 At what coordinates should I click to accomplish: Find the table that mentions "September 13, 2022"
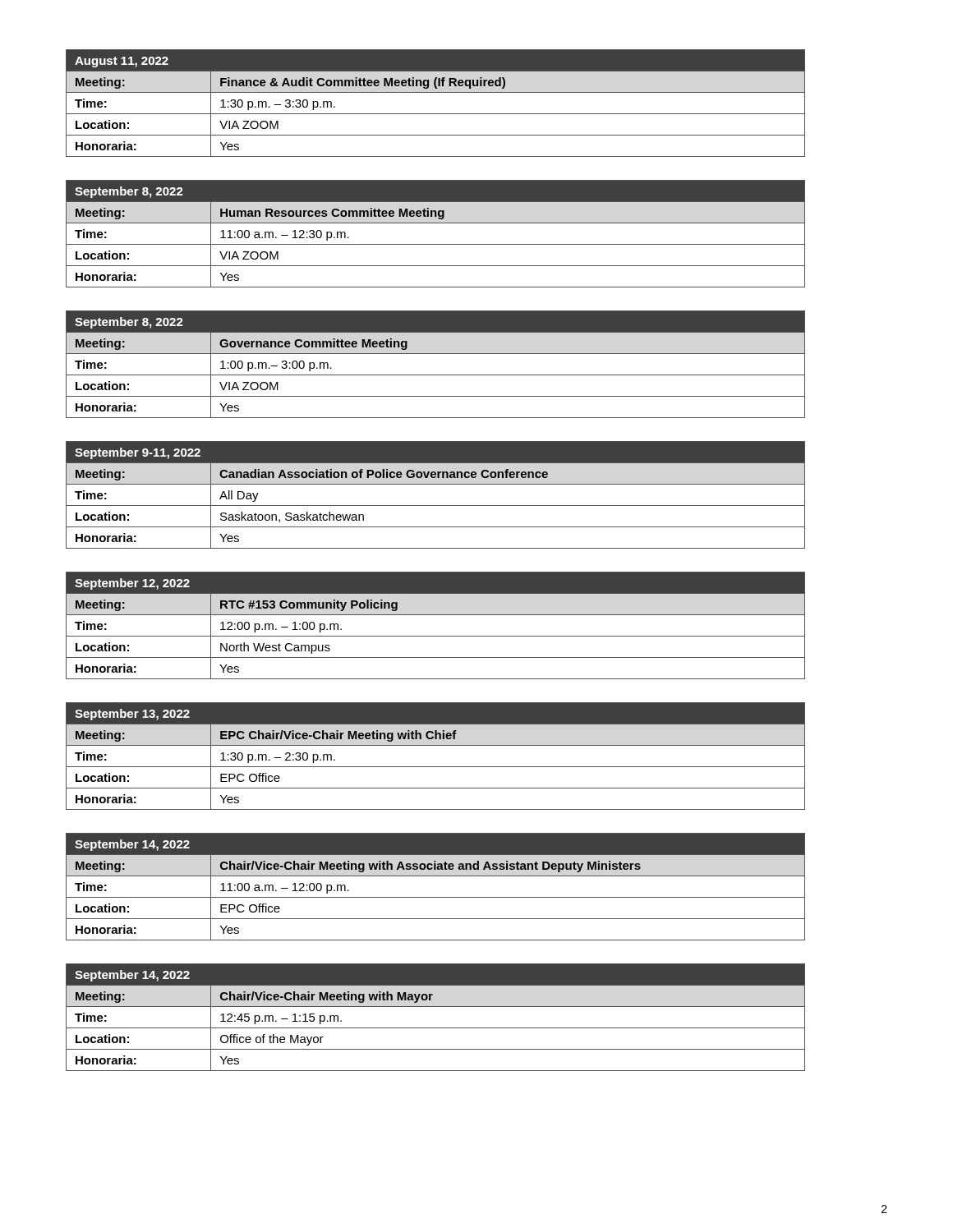(476, 756)
